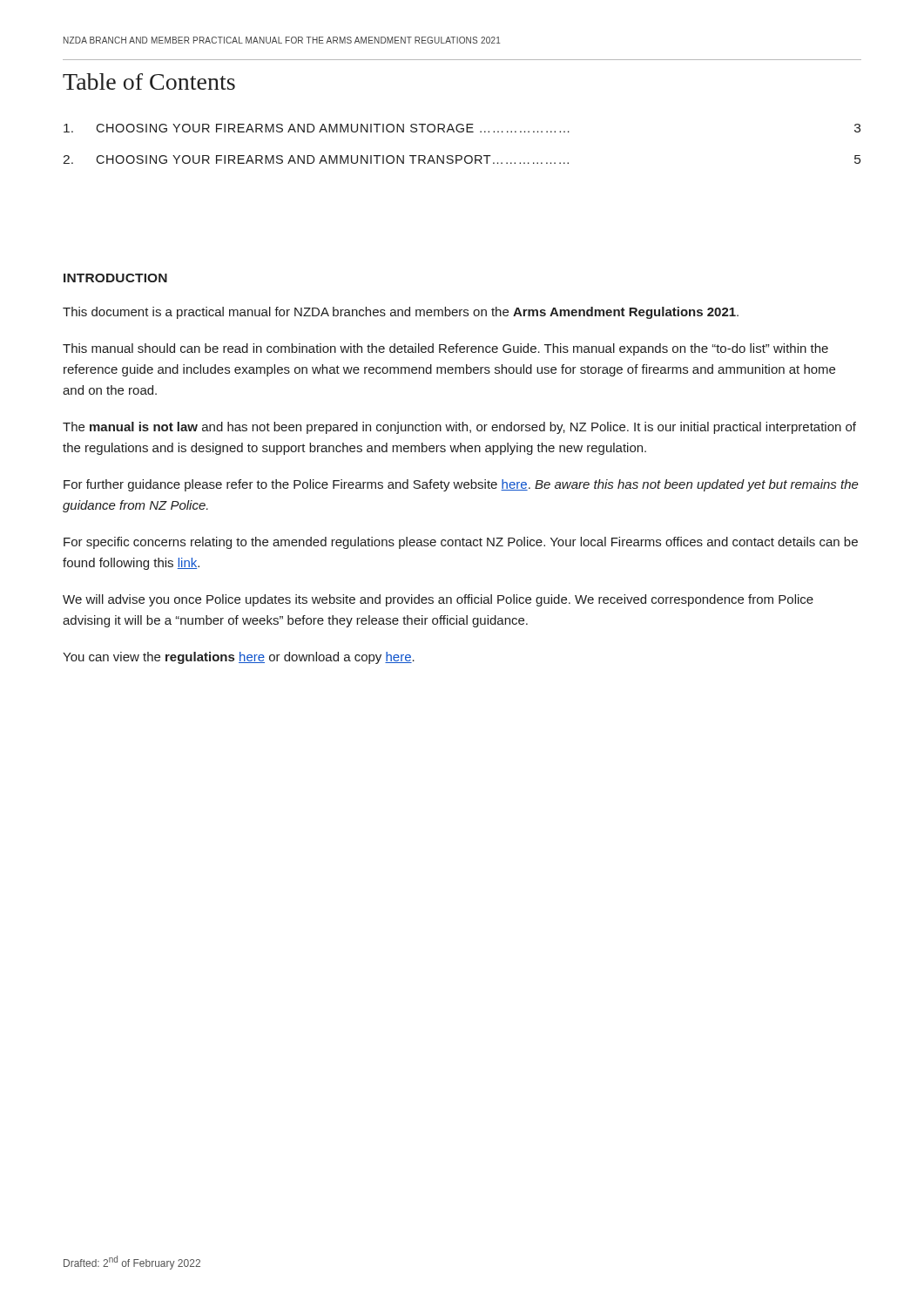The width and height of the screenshot is (924, 1307).
Task: Find a section header
Action: (115, 278)
